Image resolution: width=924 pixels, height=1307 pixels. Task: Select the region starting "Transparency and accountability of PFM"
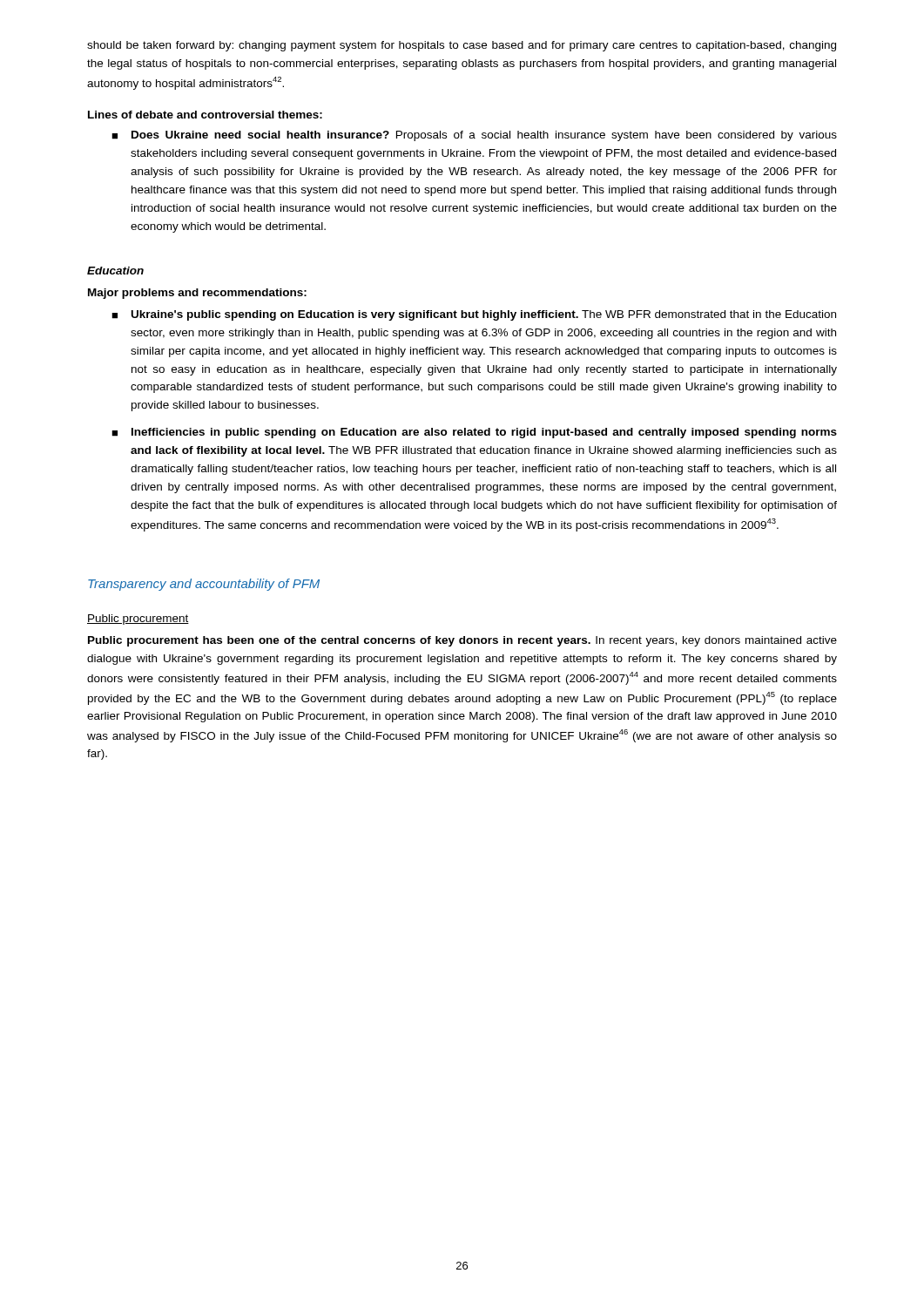(204, 584)
